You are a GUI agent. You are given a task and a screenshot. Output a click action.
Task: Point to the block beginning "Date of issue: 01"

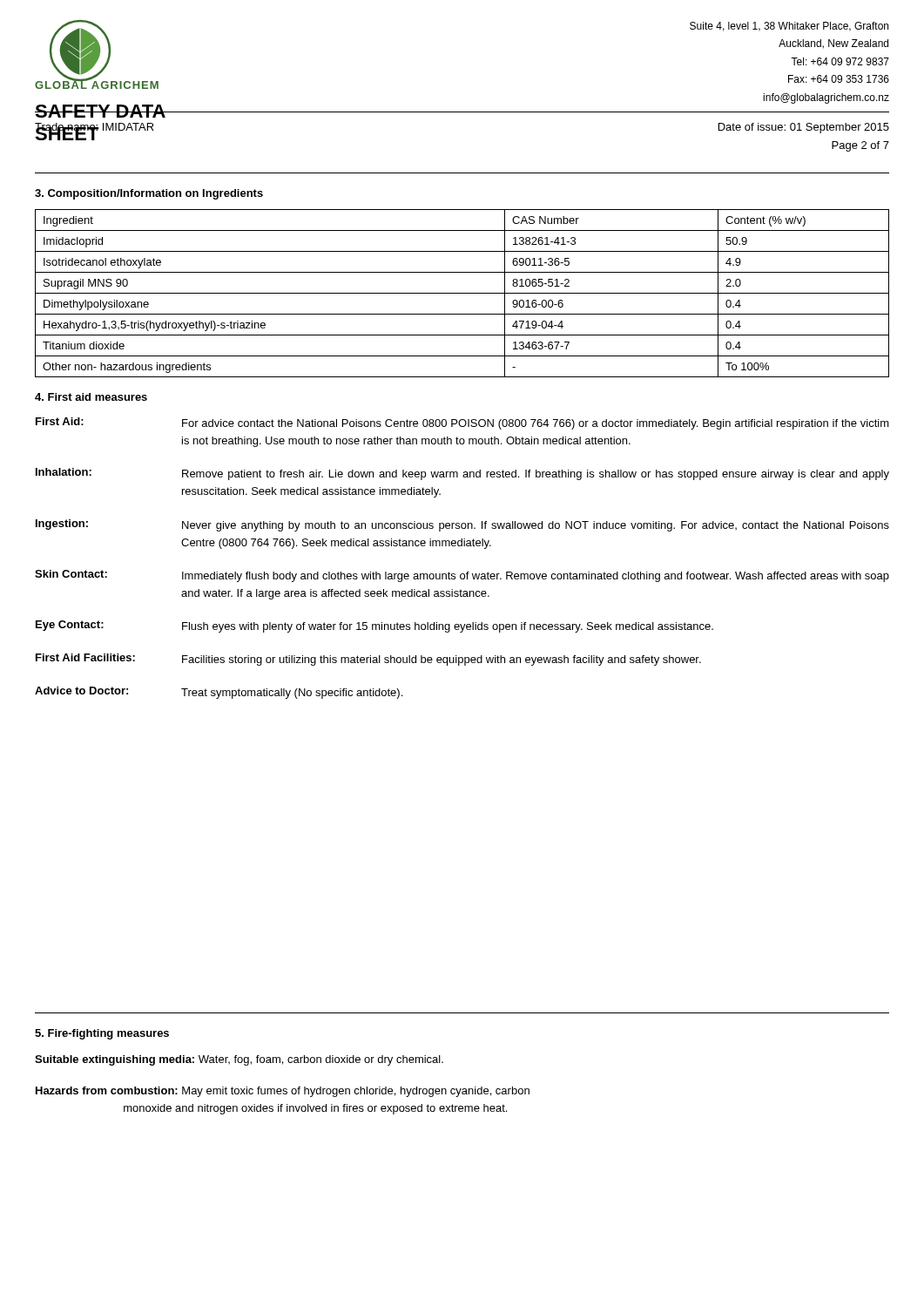(803, 136)
